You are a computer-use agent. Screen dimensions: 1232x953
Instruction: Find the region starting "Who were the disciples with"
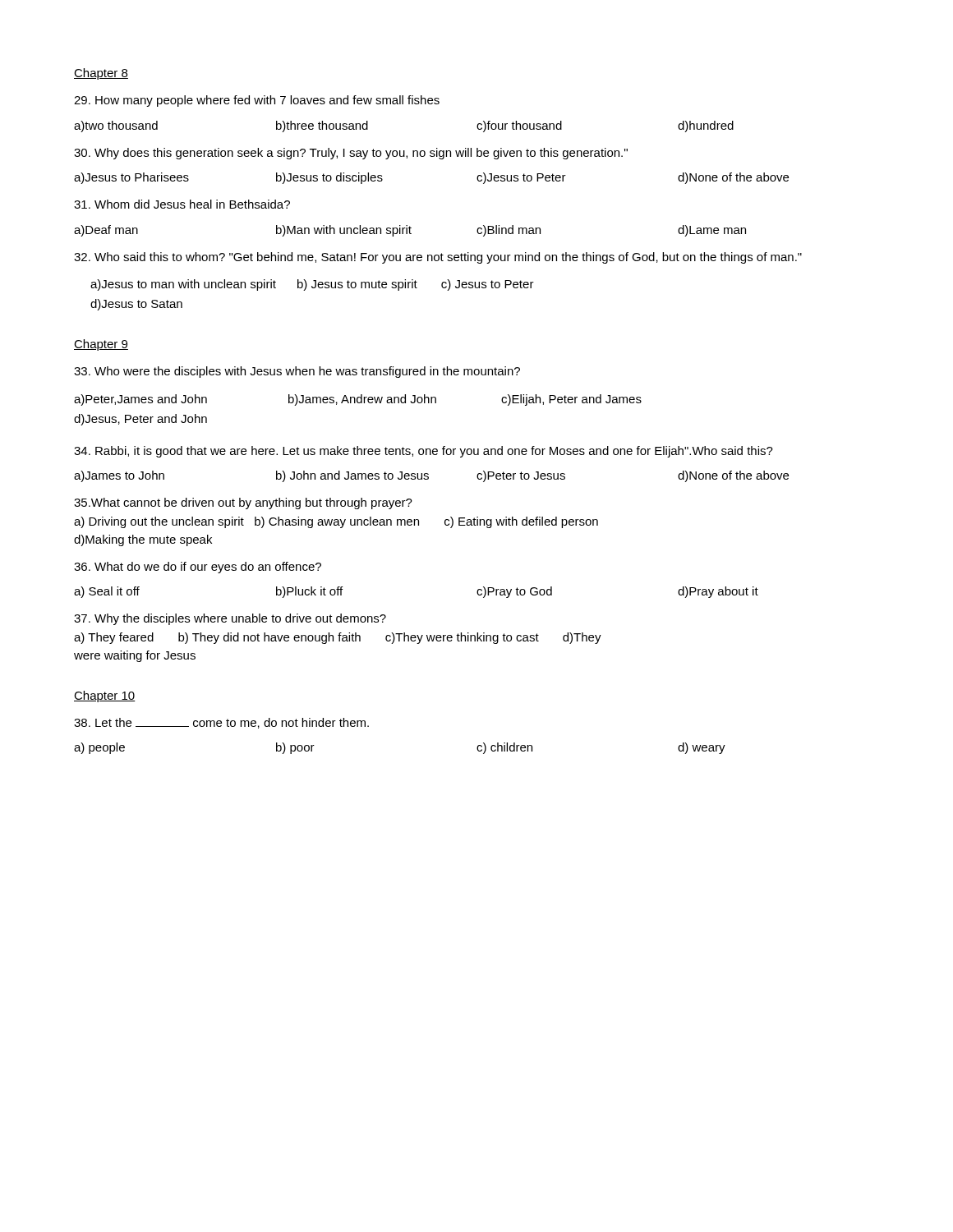pos(297,371)
